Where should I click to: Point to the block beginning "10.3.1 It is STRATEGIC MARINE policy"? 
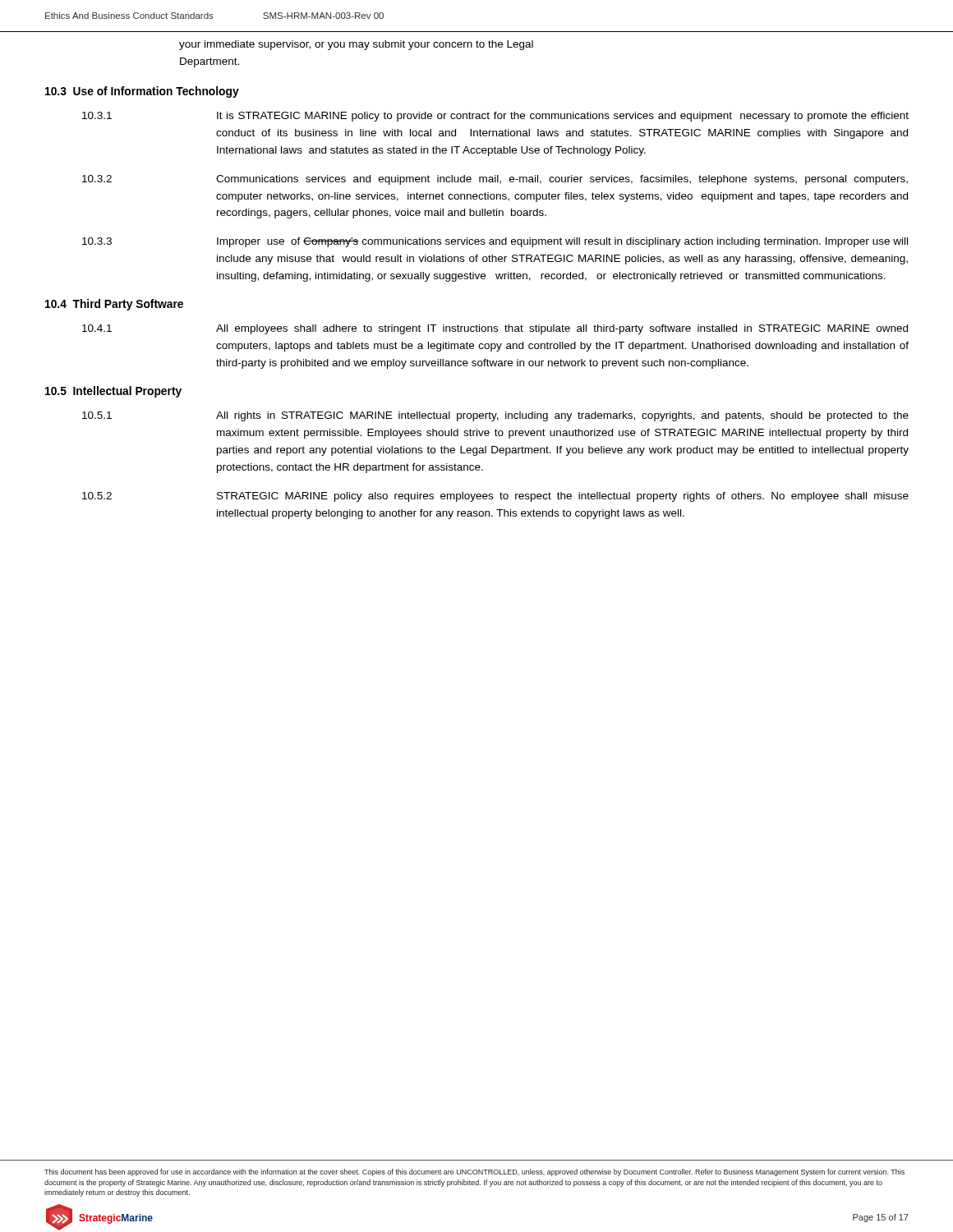(x=476, y=133)
